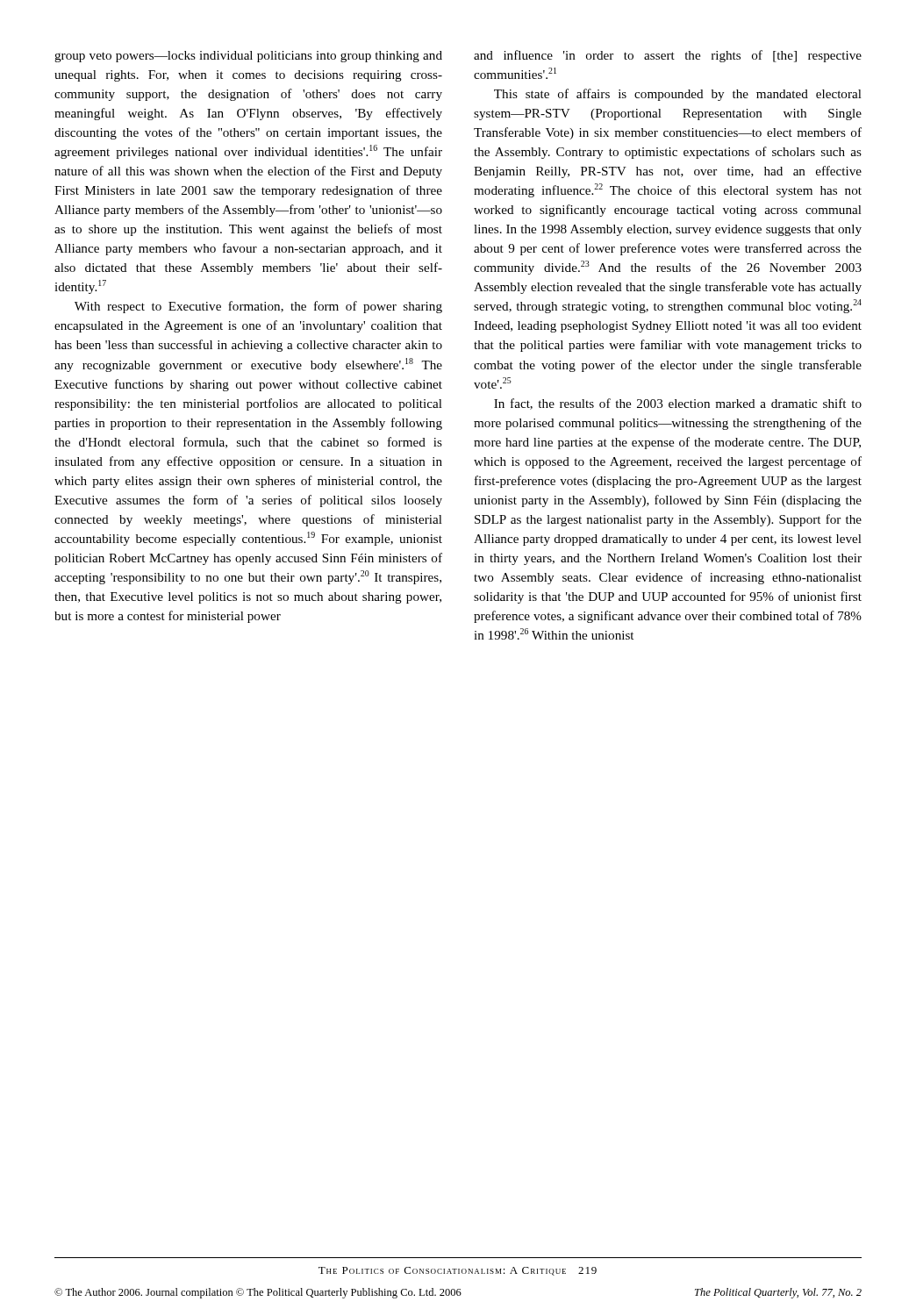
Task: Select the element starting "group veto powers—locks individual"
Action: pyautogui.click(x=248, y=336)
